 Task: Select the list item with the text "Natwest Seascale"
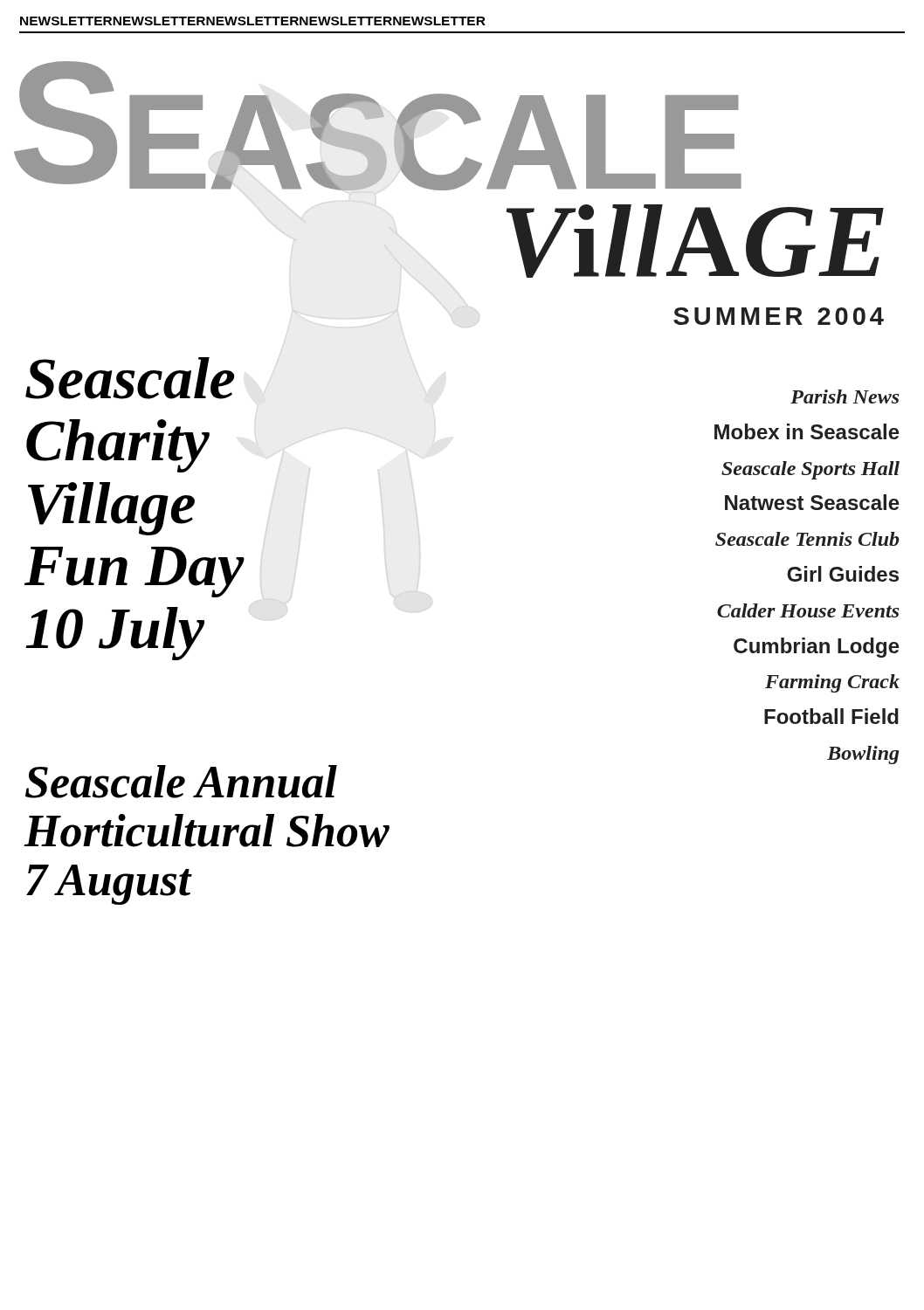point(812,503)
